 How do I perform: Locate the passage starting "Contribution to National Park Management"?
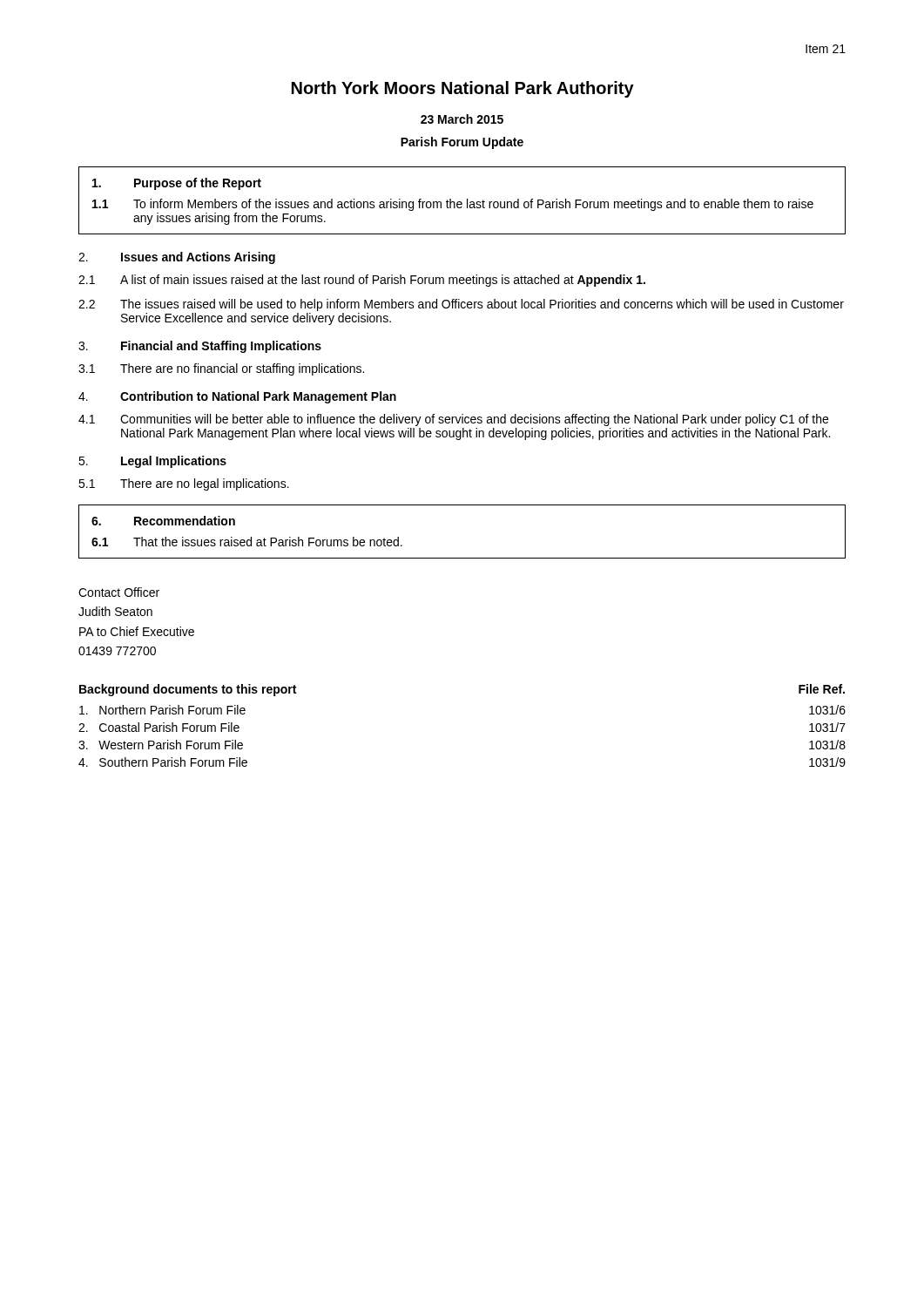pyautogui.click(x=258, y=396)
